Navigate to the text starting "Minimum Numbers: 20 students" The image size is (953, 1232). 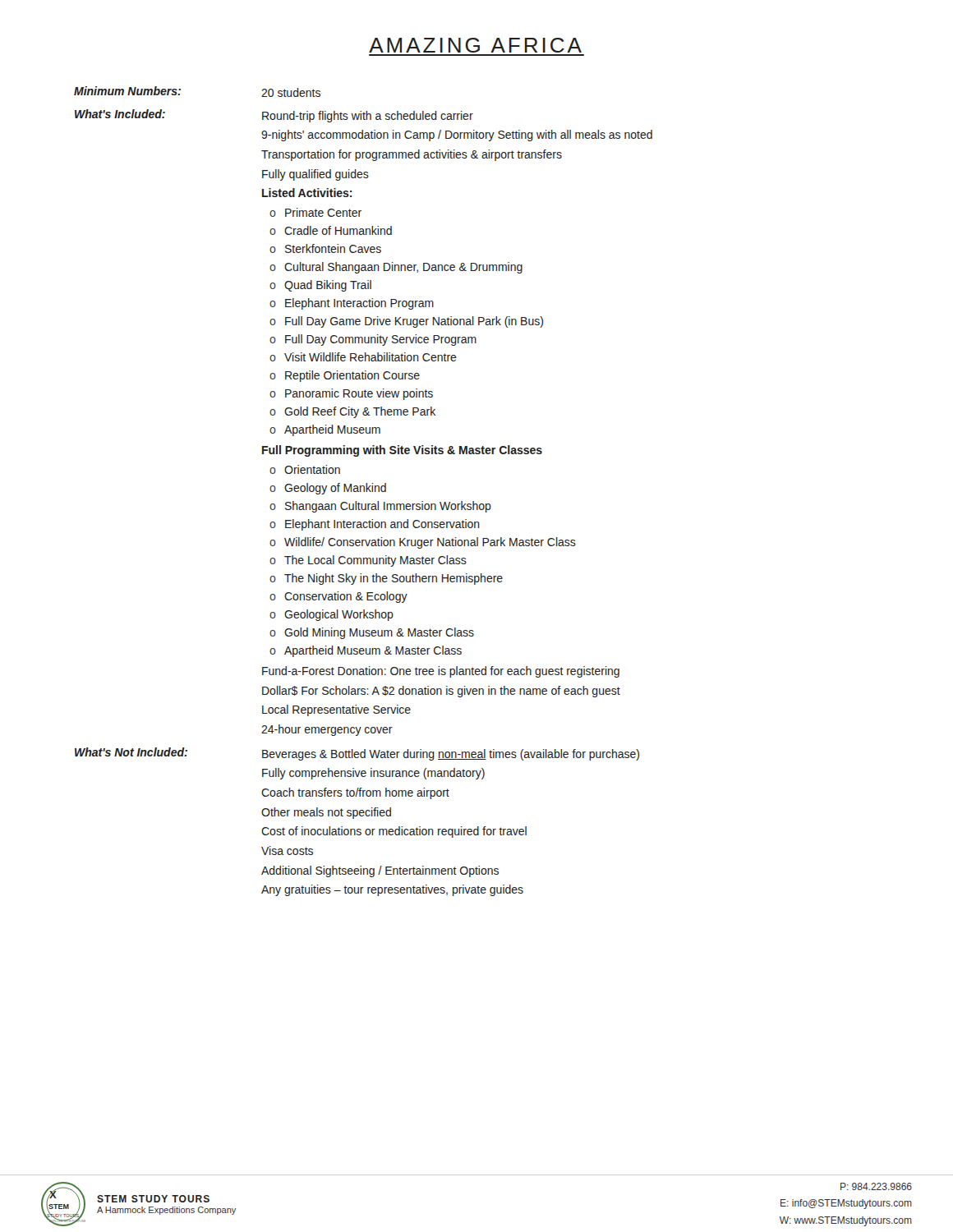coord(115,92)
